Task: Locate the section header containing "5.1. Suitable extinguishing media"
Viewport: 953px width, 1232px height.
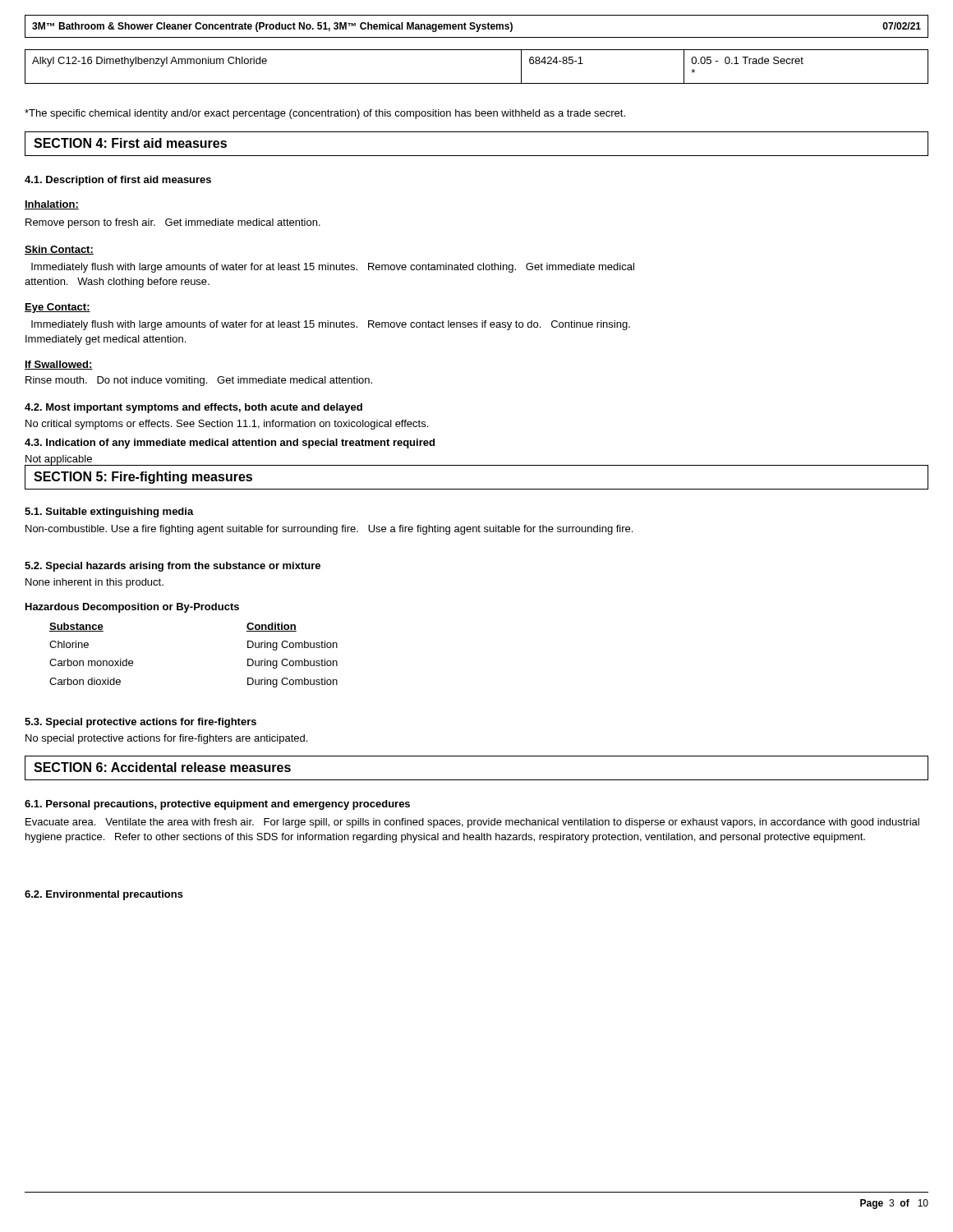Action: 109,513
